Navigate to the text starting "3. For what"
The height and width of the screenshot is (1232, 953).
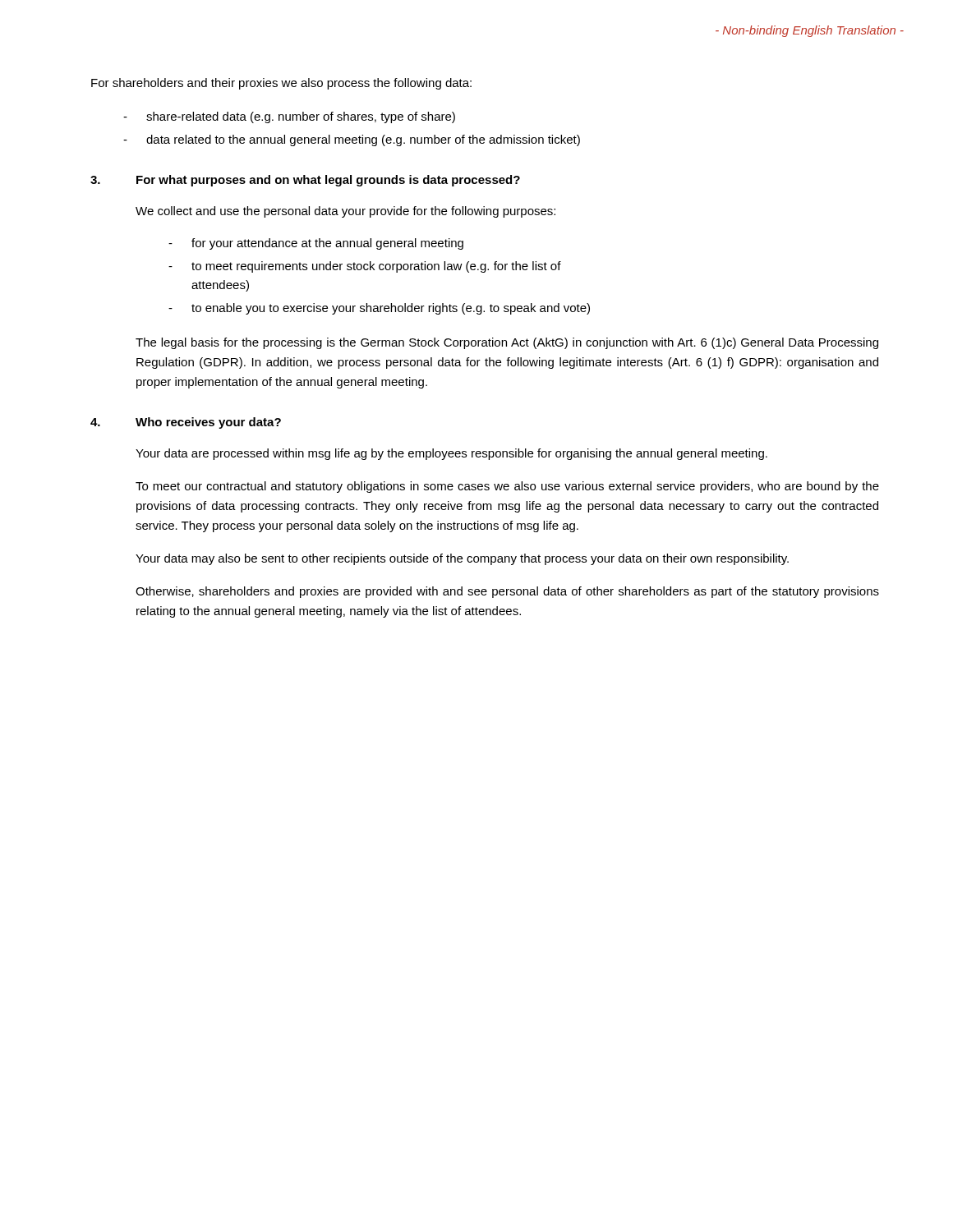pyautogui.click(x=305, y=179)
